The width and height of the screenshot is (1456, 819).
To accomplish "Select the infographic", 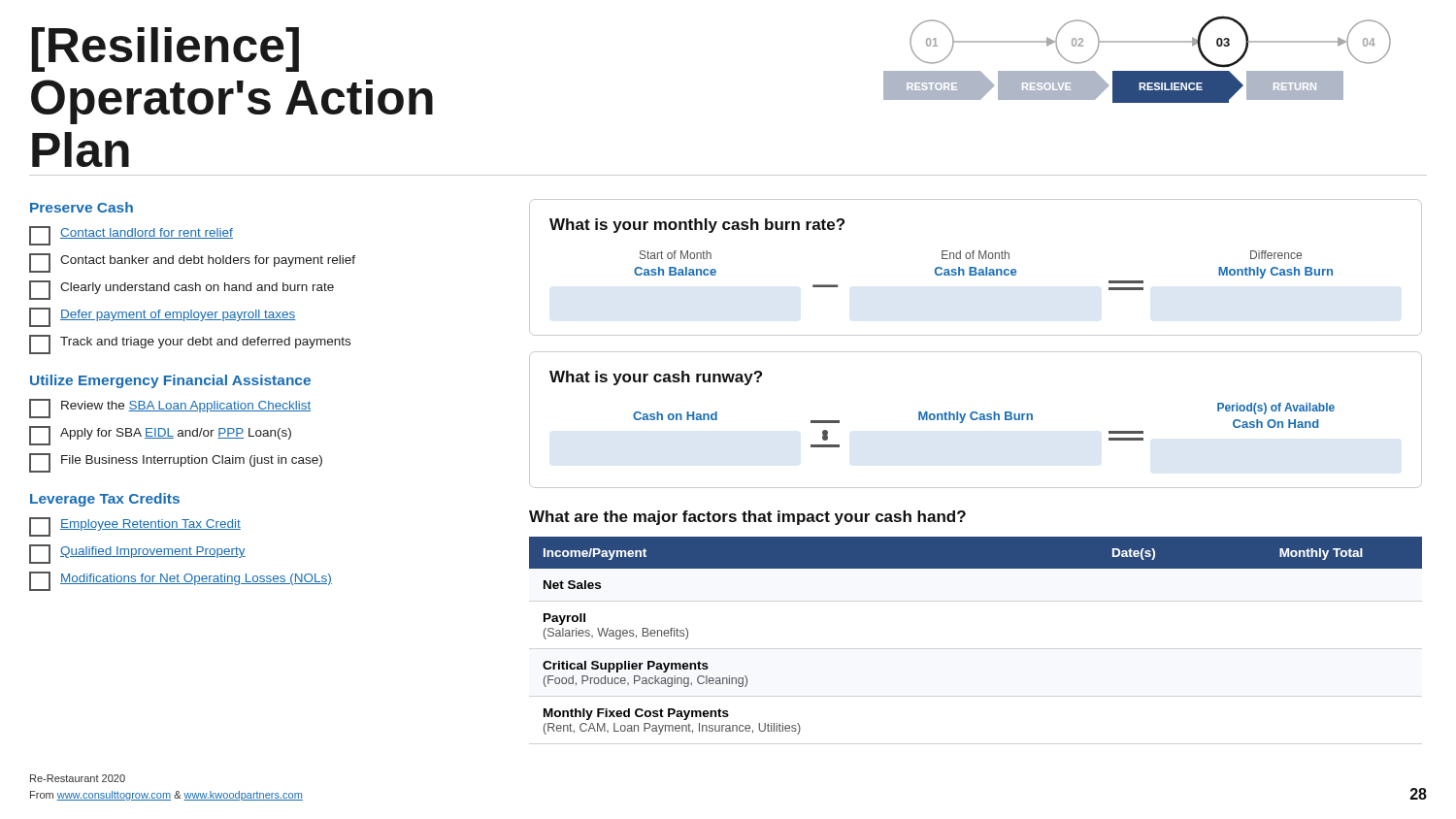I will (1141, 68).
